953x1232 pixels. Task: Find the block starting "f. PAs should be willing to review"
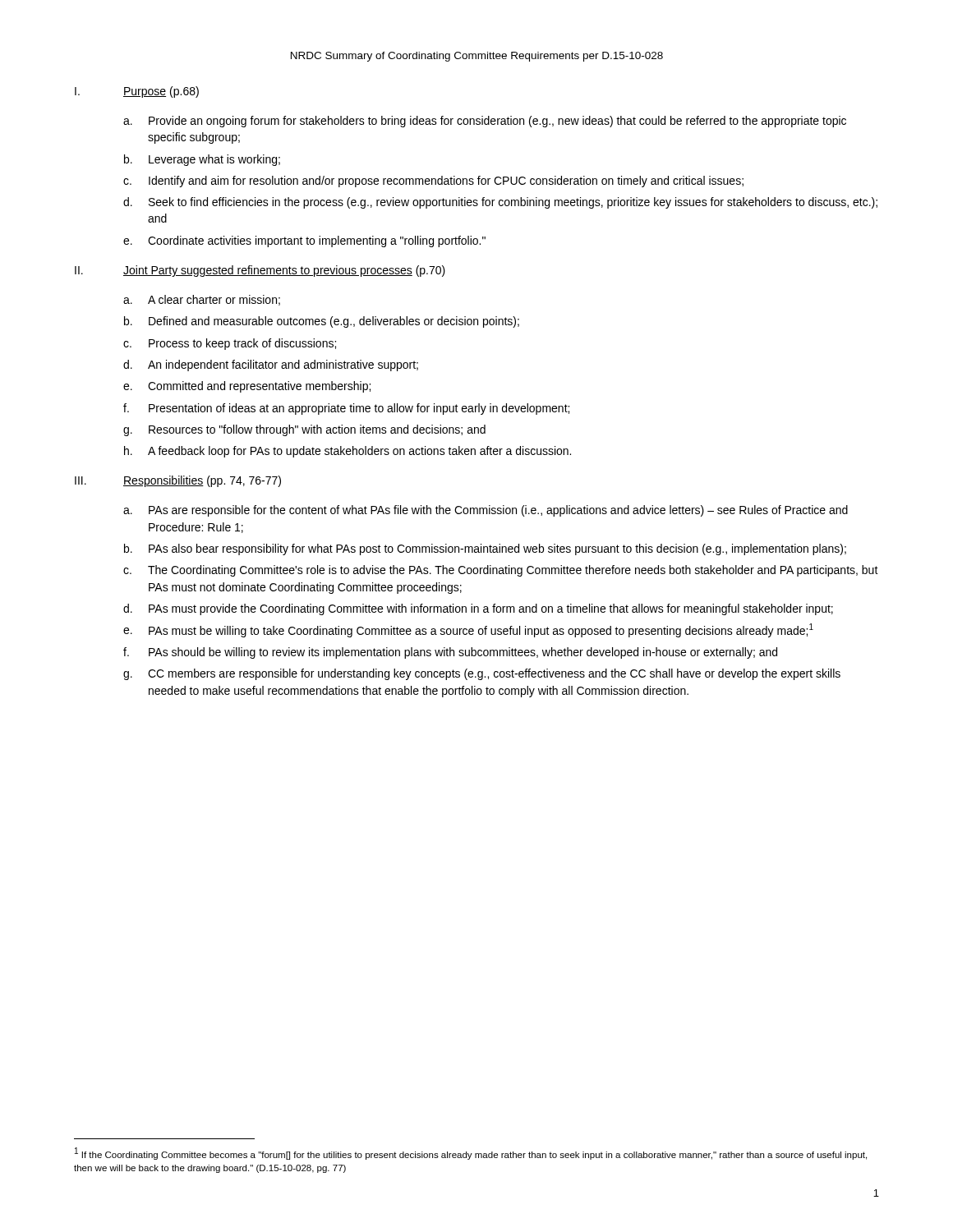501,652
